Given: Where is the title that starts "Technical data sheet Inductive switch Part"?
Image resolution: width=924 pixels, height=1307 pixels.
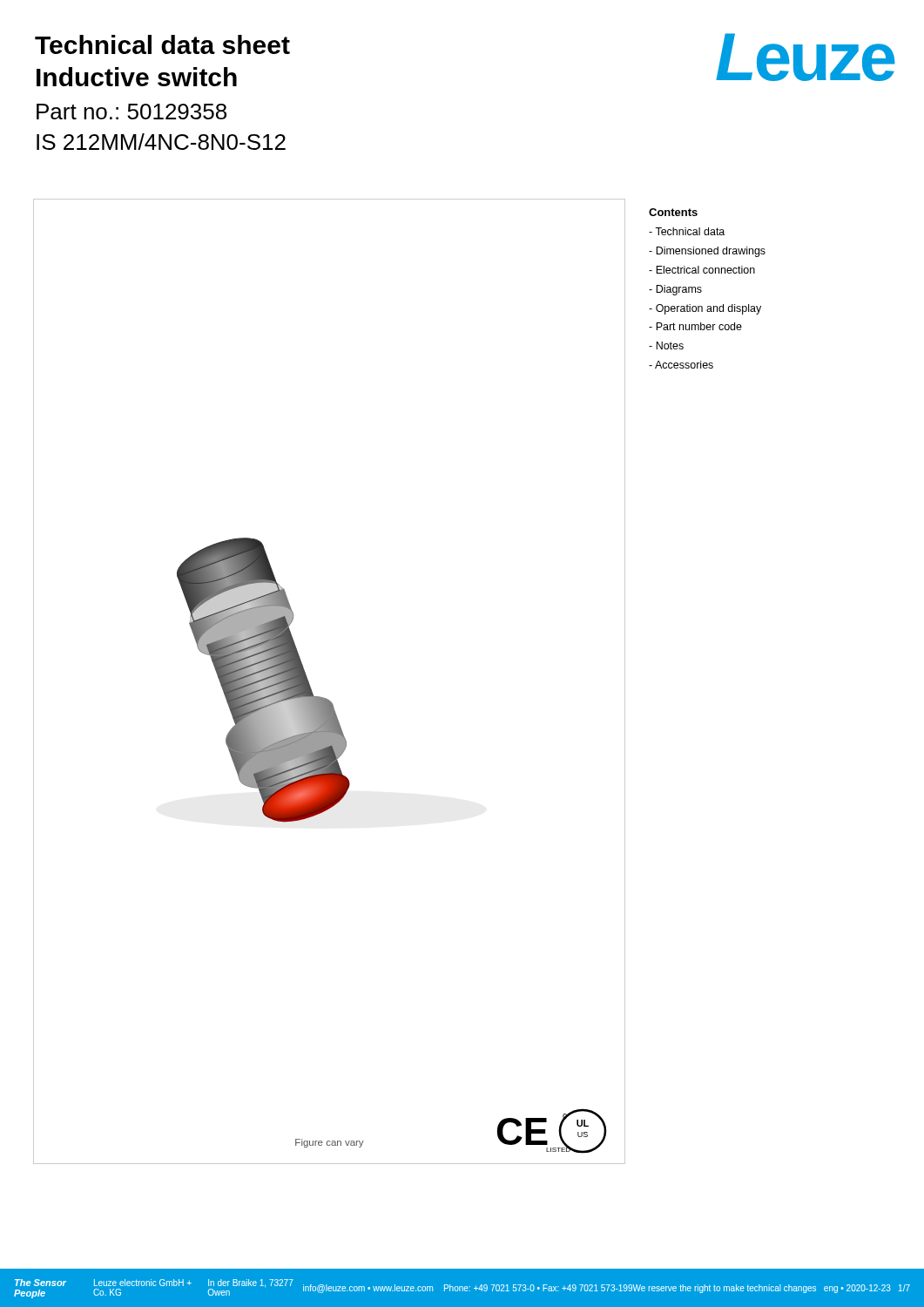Looking at the screenshot, I should 162,94.
